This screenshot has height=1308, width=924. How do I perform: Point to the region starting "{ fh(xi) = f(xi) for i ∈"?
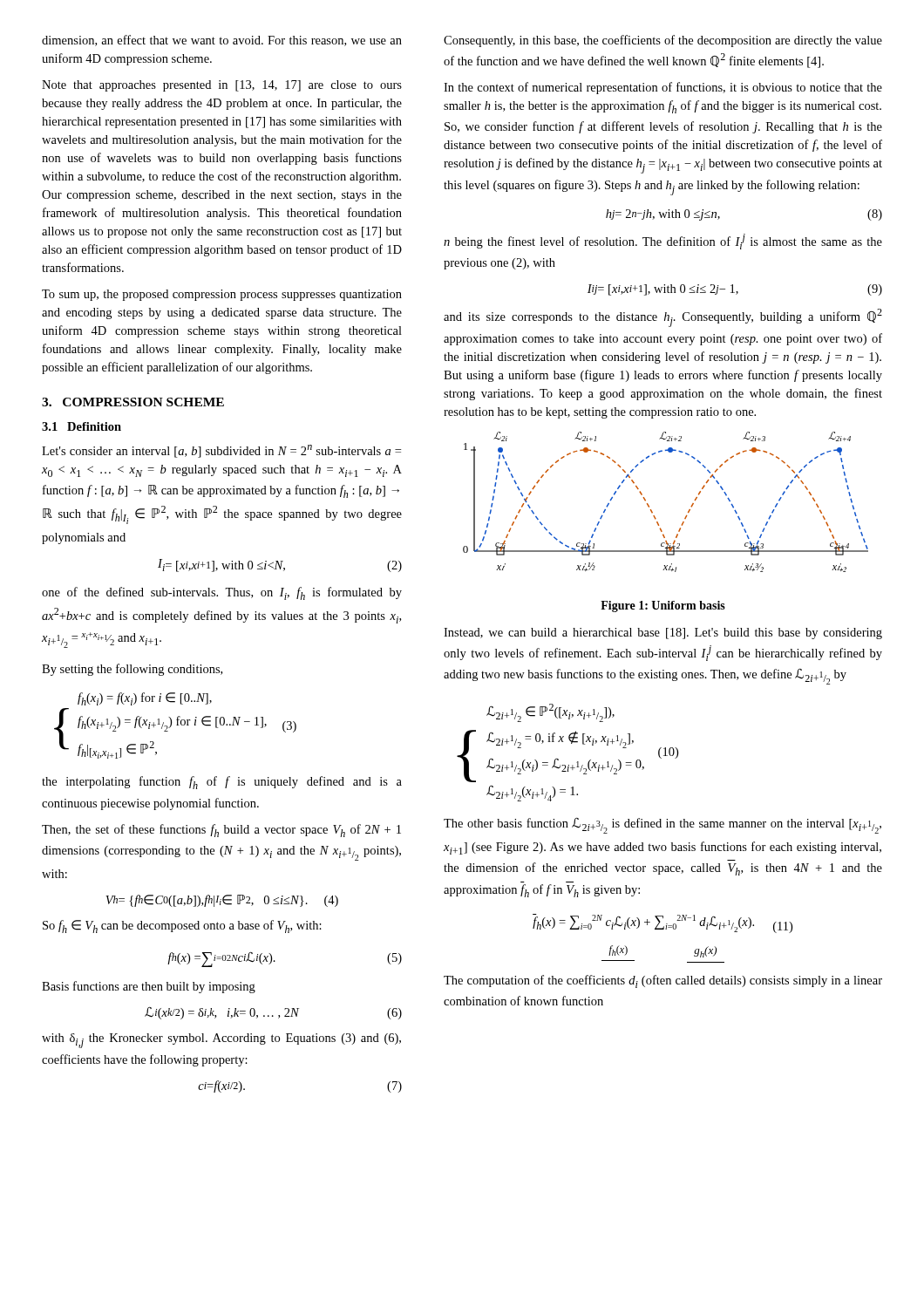click(173, 726)
